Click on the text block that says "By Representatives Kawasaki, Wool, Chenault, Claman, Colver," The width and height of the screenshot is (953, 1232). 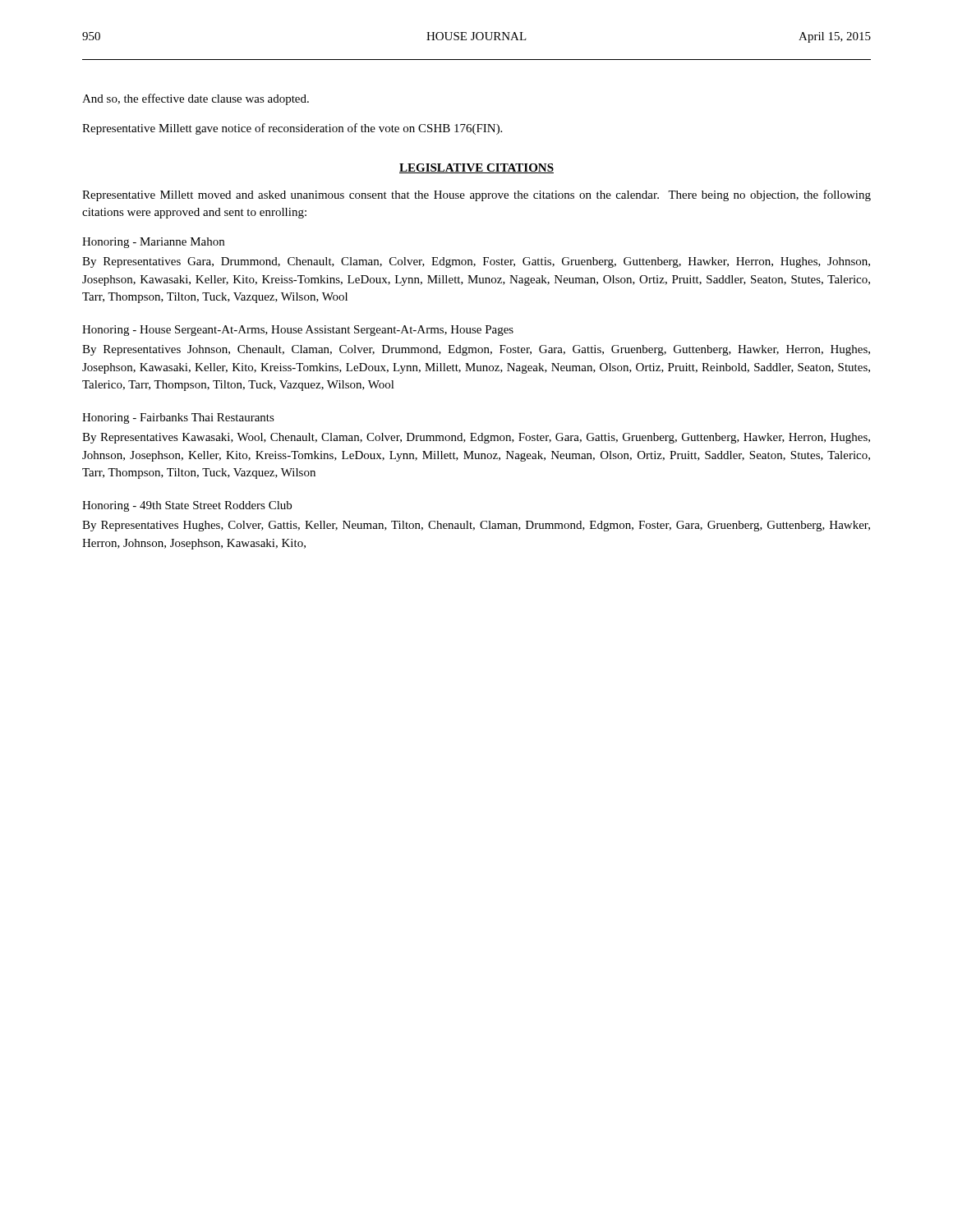click(x=476, y=455)
